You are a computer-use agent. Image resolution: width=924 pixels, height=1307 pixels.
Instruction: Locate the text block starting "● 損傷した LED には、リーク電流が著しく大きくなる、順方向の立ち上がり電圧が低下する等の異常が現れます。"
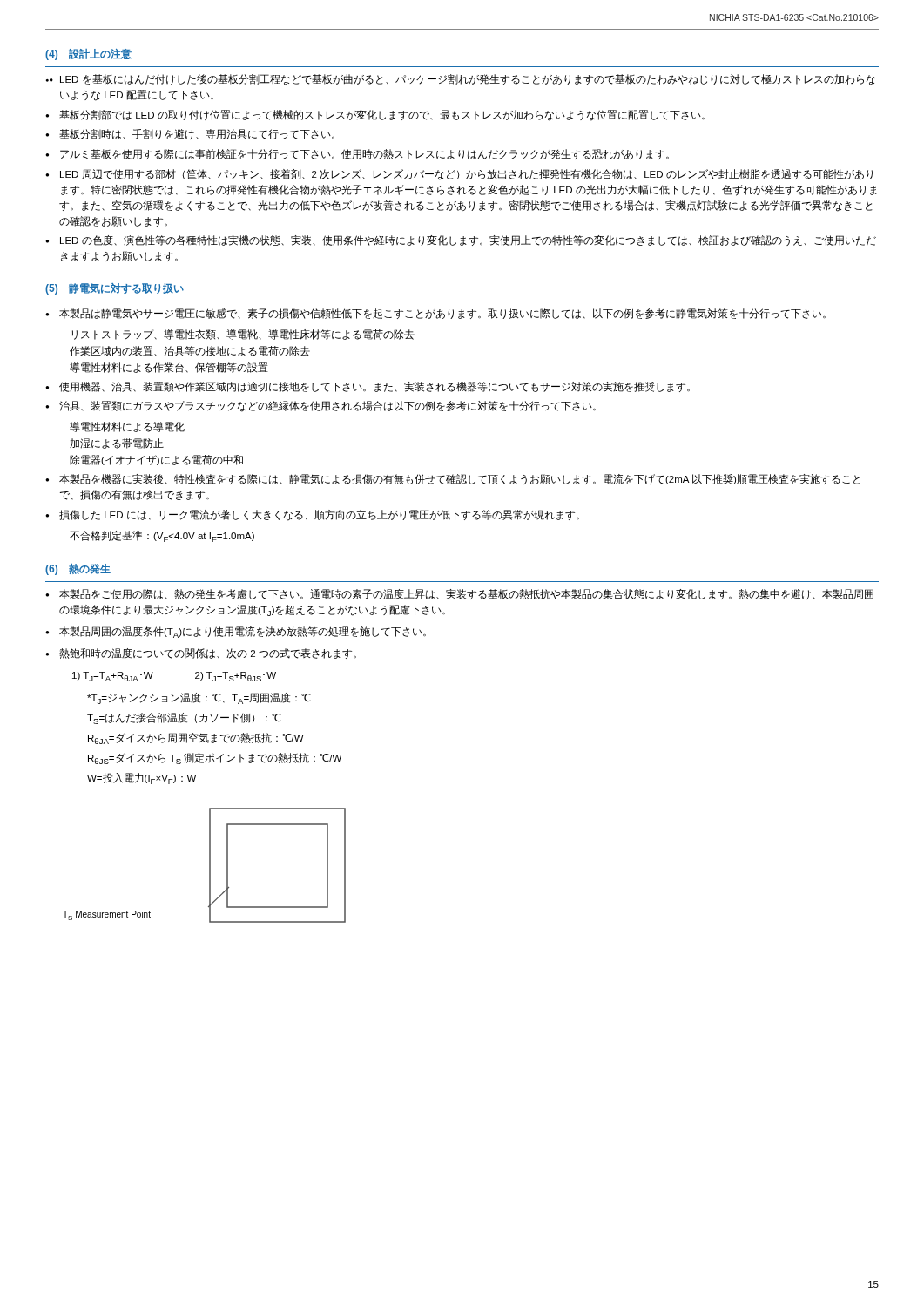pos(316,516)
